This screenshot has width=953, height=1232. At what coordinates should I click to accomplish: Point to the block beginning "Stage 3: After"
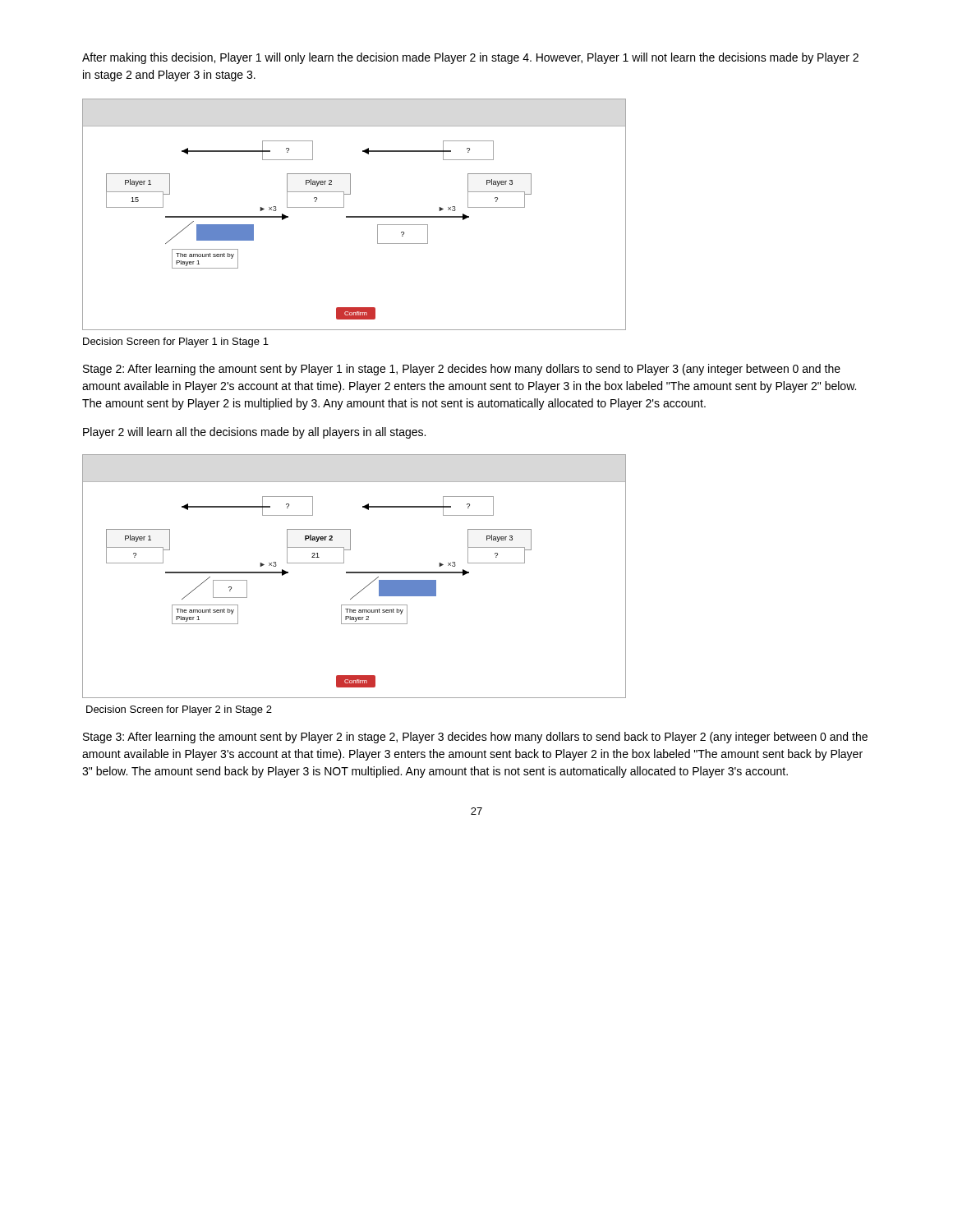click(x=475, y=754)
